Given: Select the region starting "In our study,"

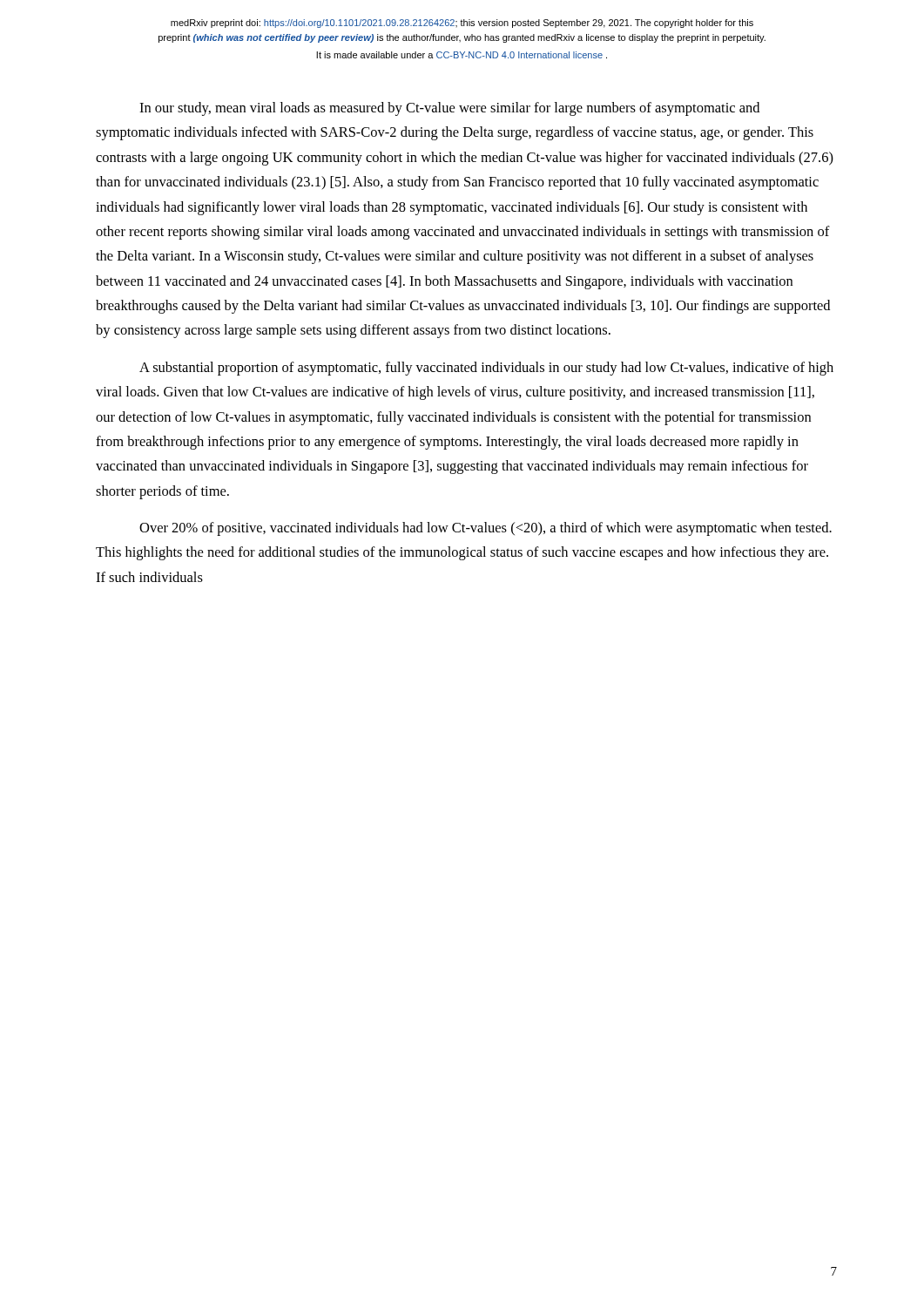Looking at the screenshot, I should click(465, 219).
